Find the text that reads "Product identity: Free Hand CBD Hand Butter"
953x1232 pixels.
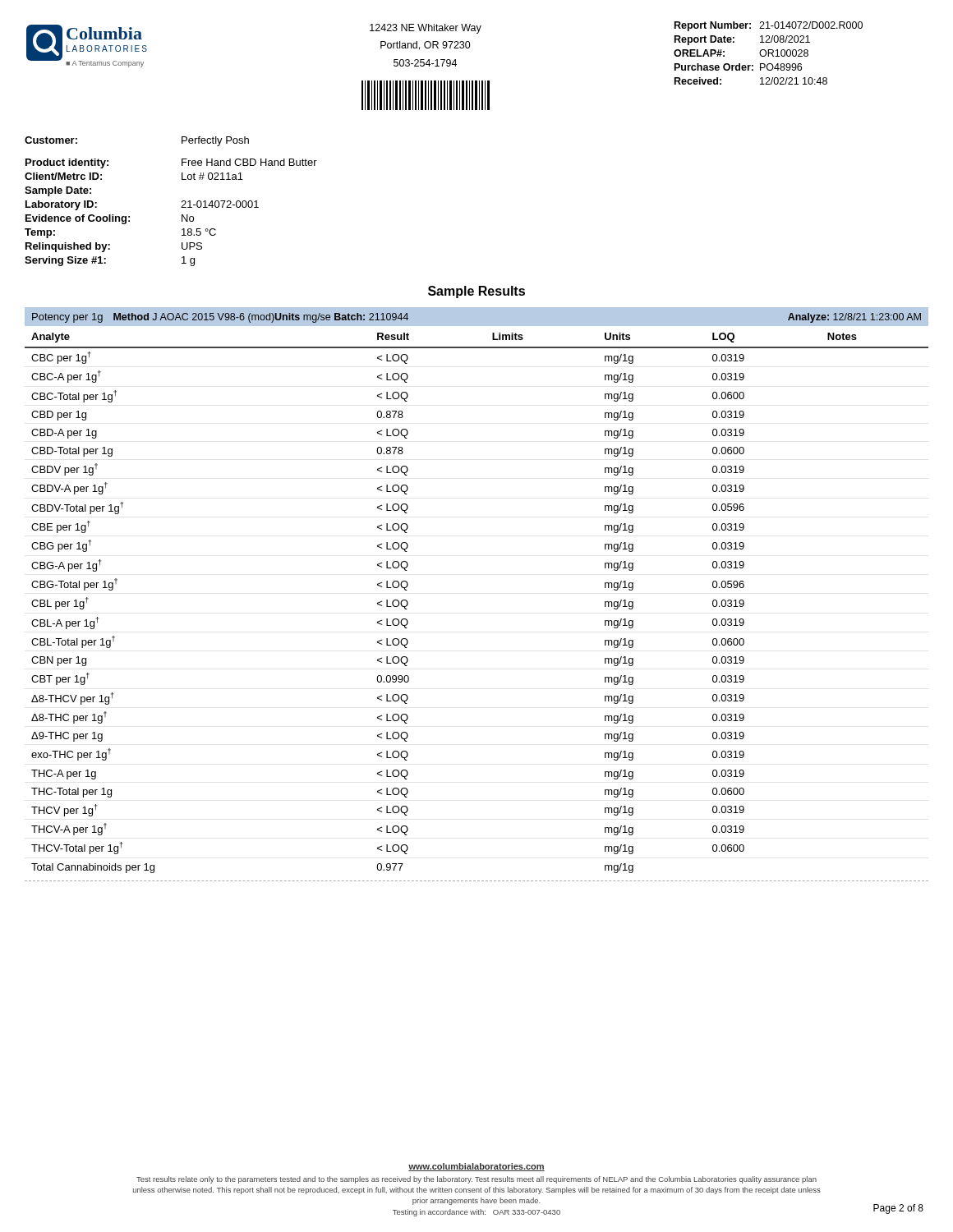171,162
